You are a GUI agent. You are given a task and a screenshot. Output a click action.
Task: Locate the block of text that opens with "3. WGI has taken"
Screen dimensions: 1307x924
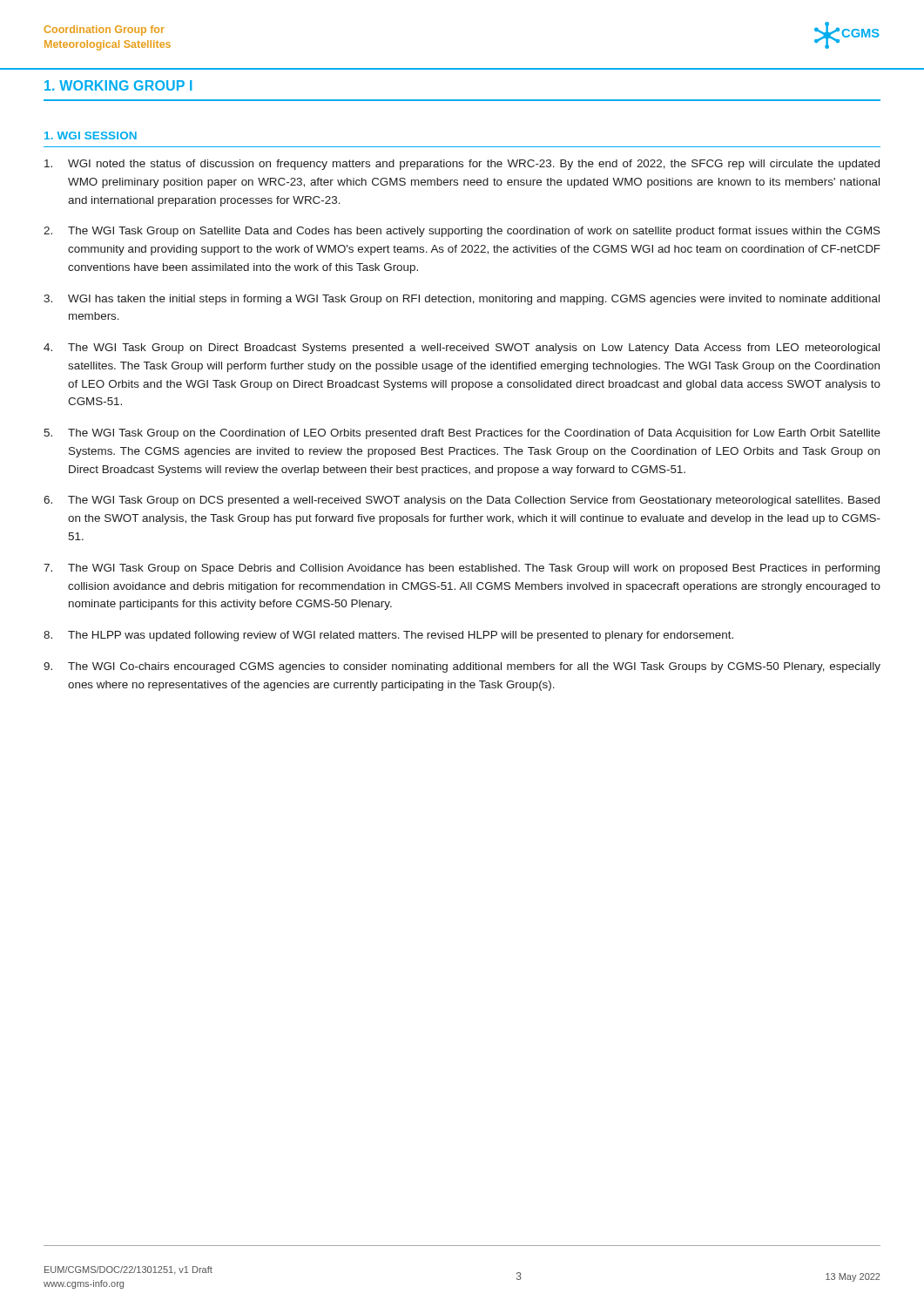tap(462, 308)
